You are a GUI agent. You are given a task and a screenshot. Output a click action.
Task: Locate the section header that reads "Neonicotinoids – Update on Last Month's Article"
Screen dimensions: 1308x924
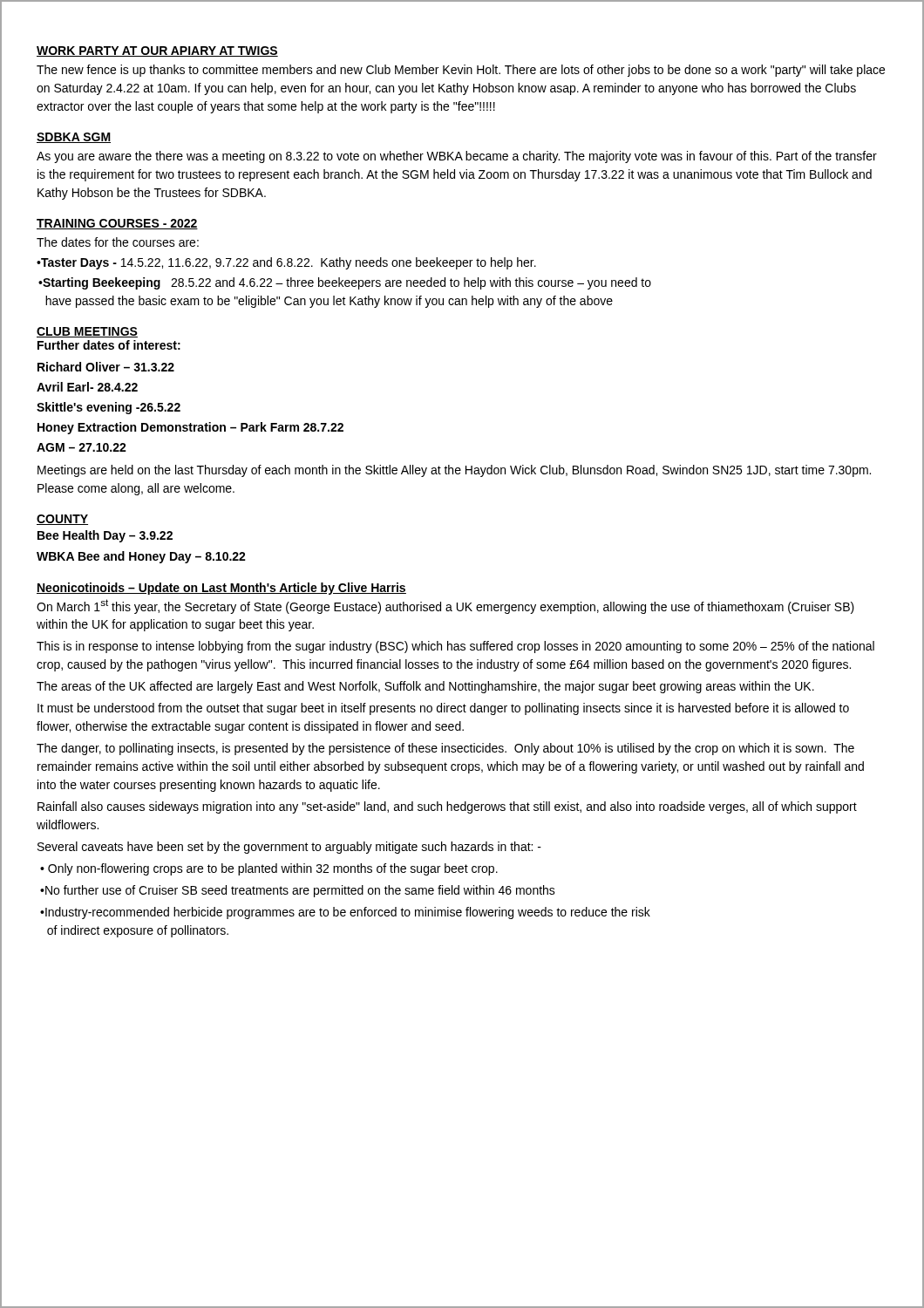pos(221,587)
